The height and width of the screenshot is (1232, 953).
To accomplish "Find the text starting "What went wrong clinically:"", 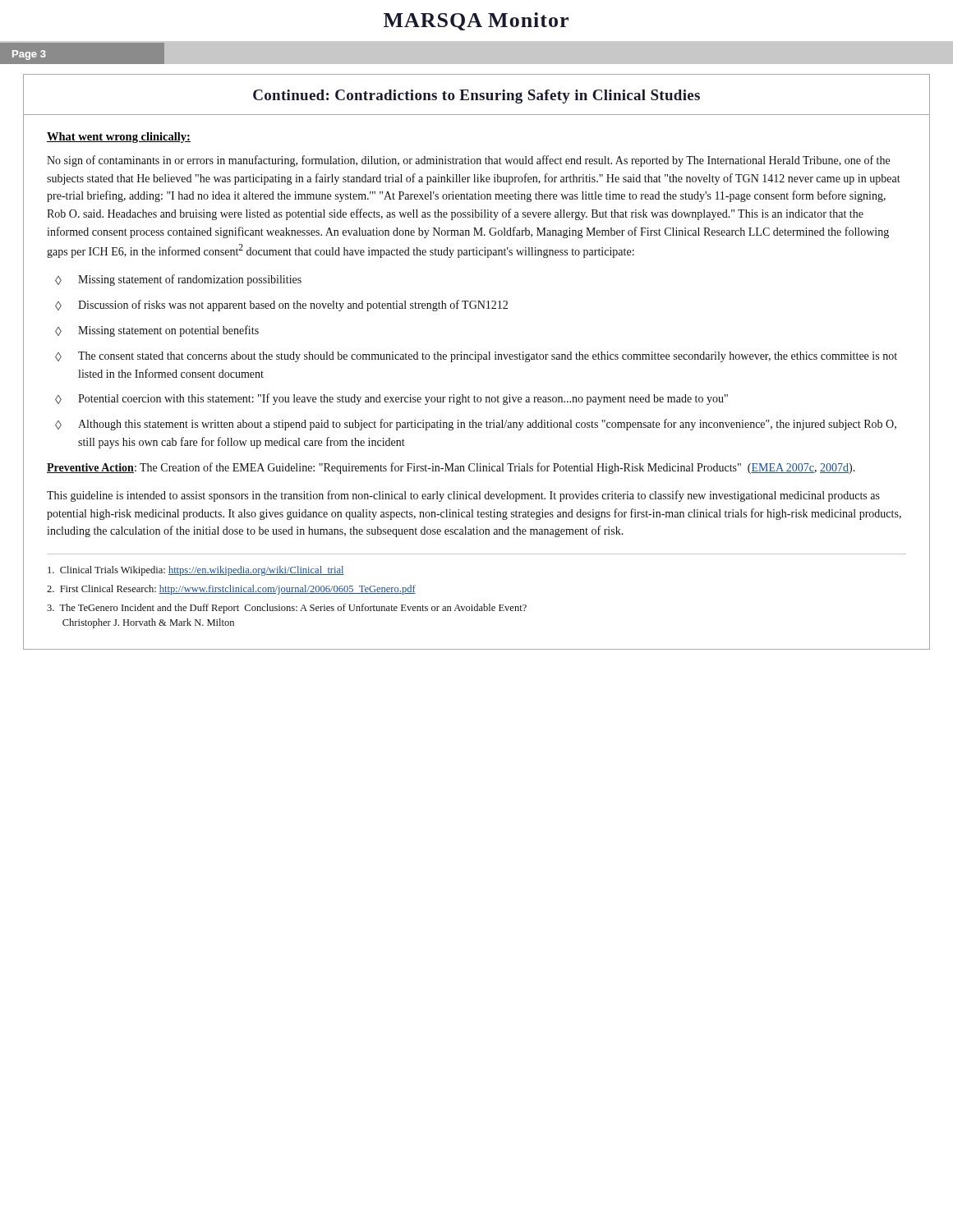I will [119, 136].
